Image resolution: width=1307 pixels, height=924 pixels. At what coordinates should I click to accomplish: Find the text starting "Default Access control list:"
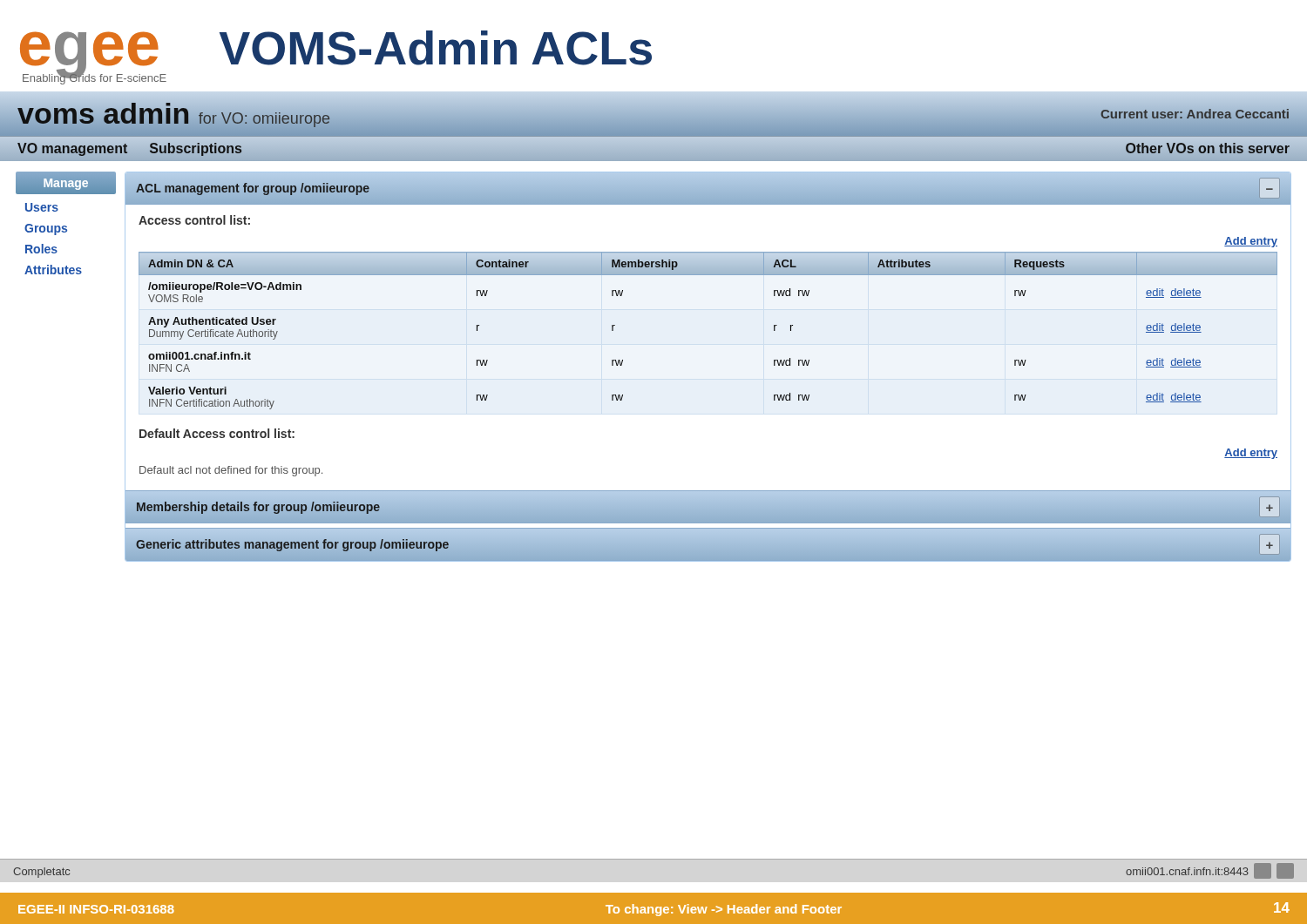tap(217, 434)
